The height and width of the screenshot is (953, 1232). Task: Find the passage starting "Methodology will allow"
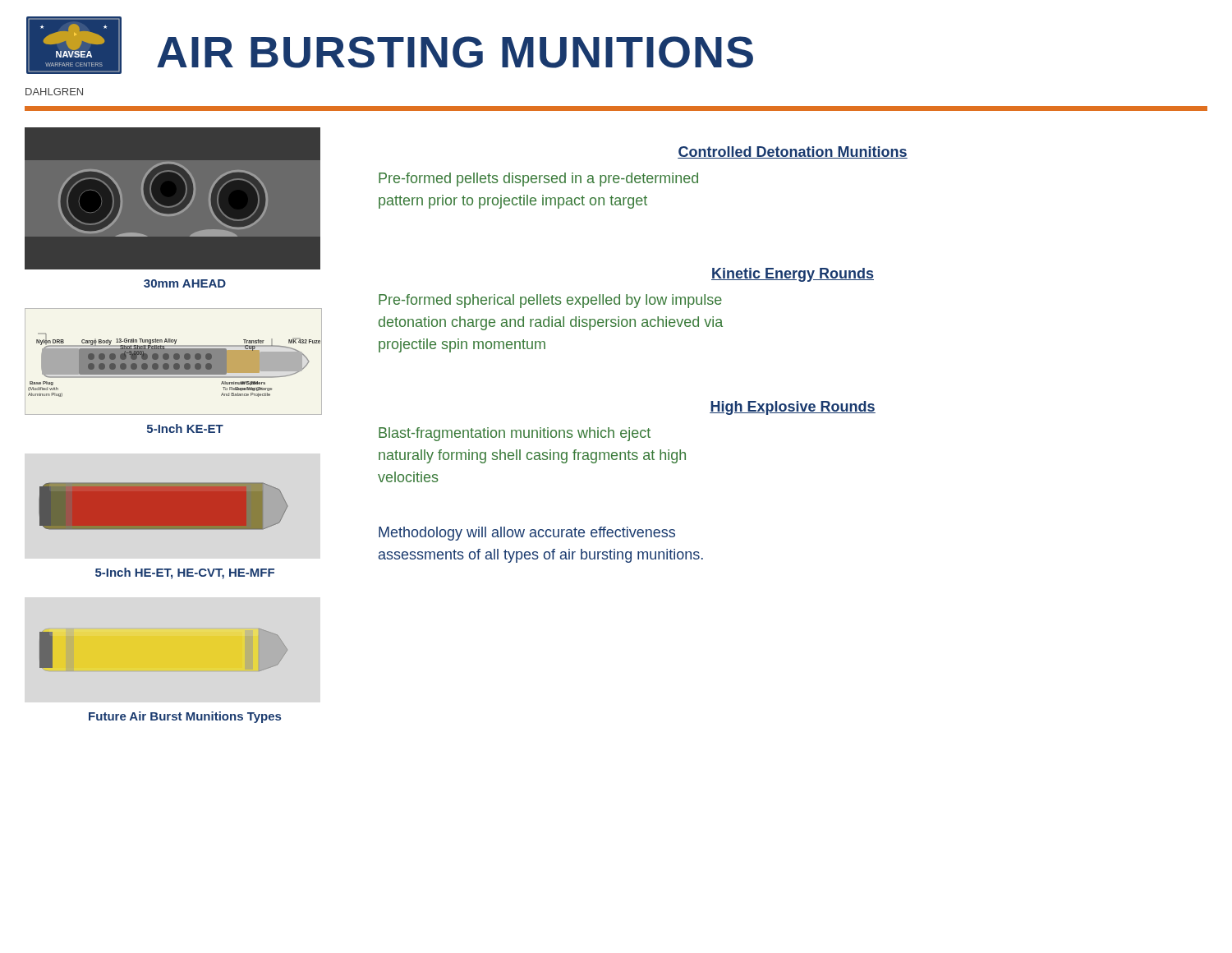coord(541,543)
